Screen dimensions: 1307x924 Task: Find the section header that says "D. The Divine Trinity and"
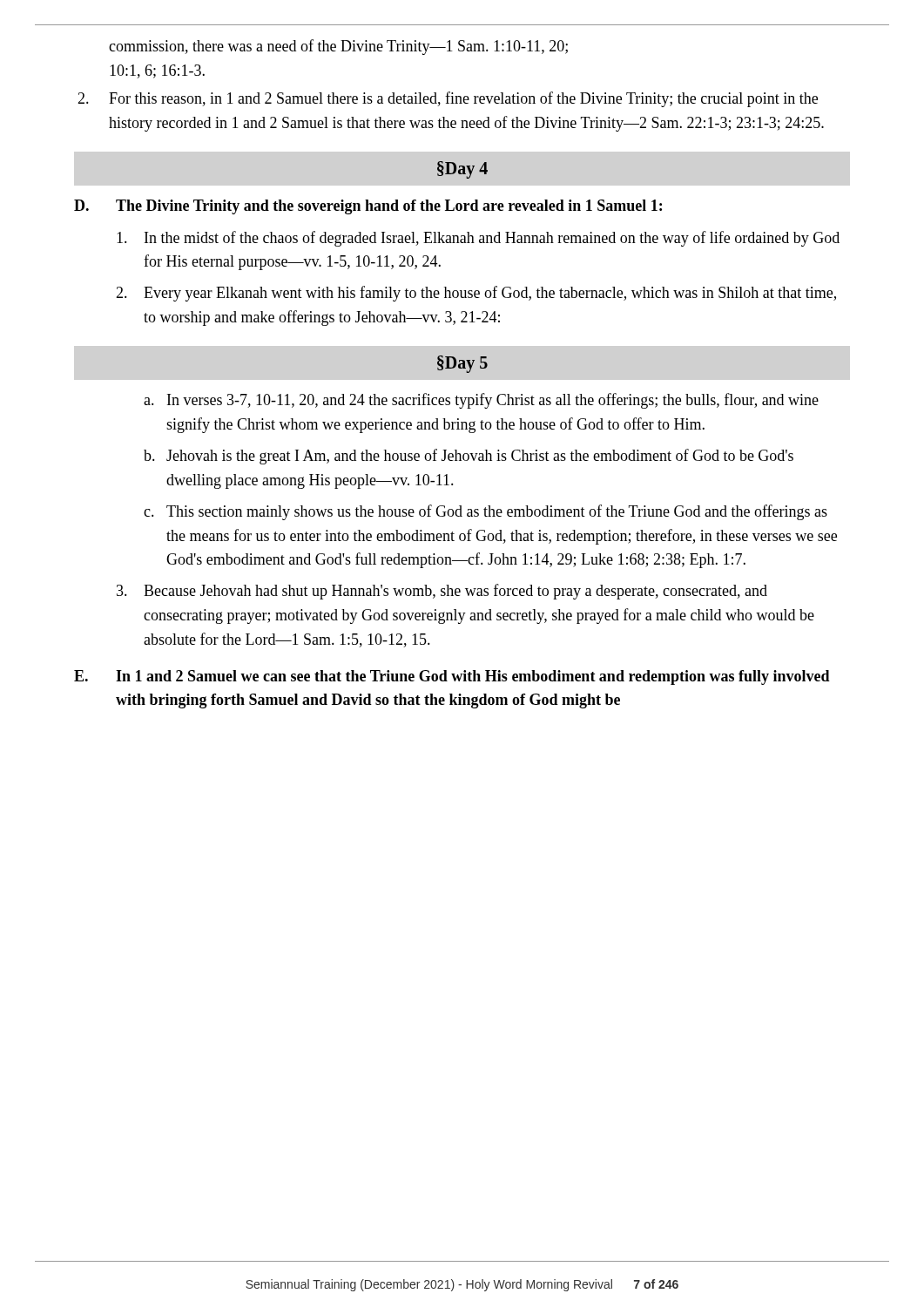pos(369,206)
